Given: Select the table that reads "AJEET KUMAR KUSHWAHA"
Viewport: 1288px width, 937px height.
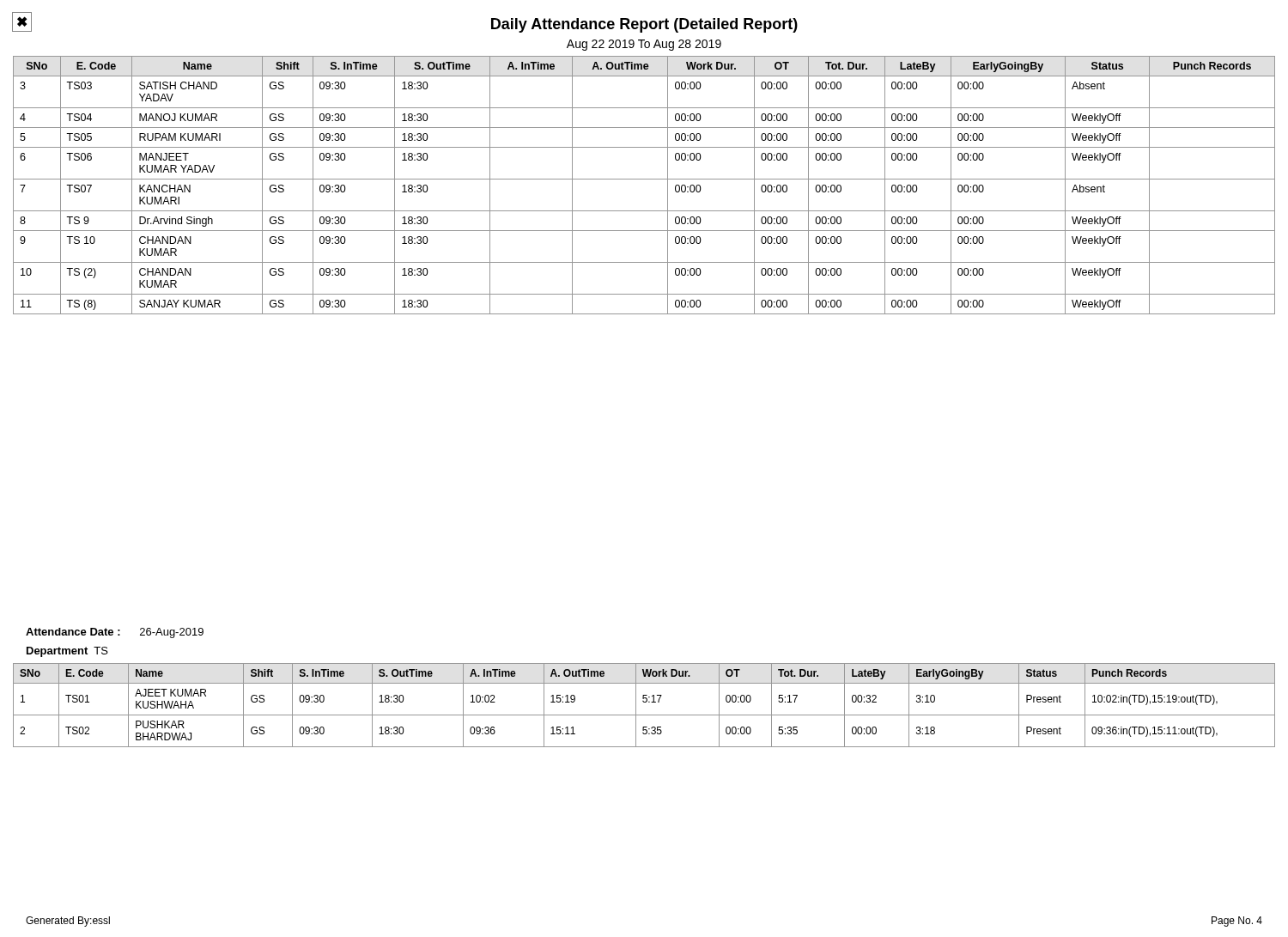Looking at the screenshot, I should coord(644,705).
